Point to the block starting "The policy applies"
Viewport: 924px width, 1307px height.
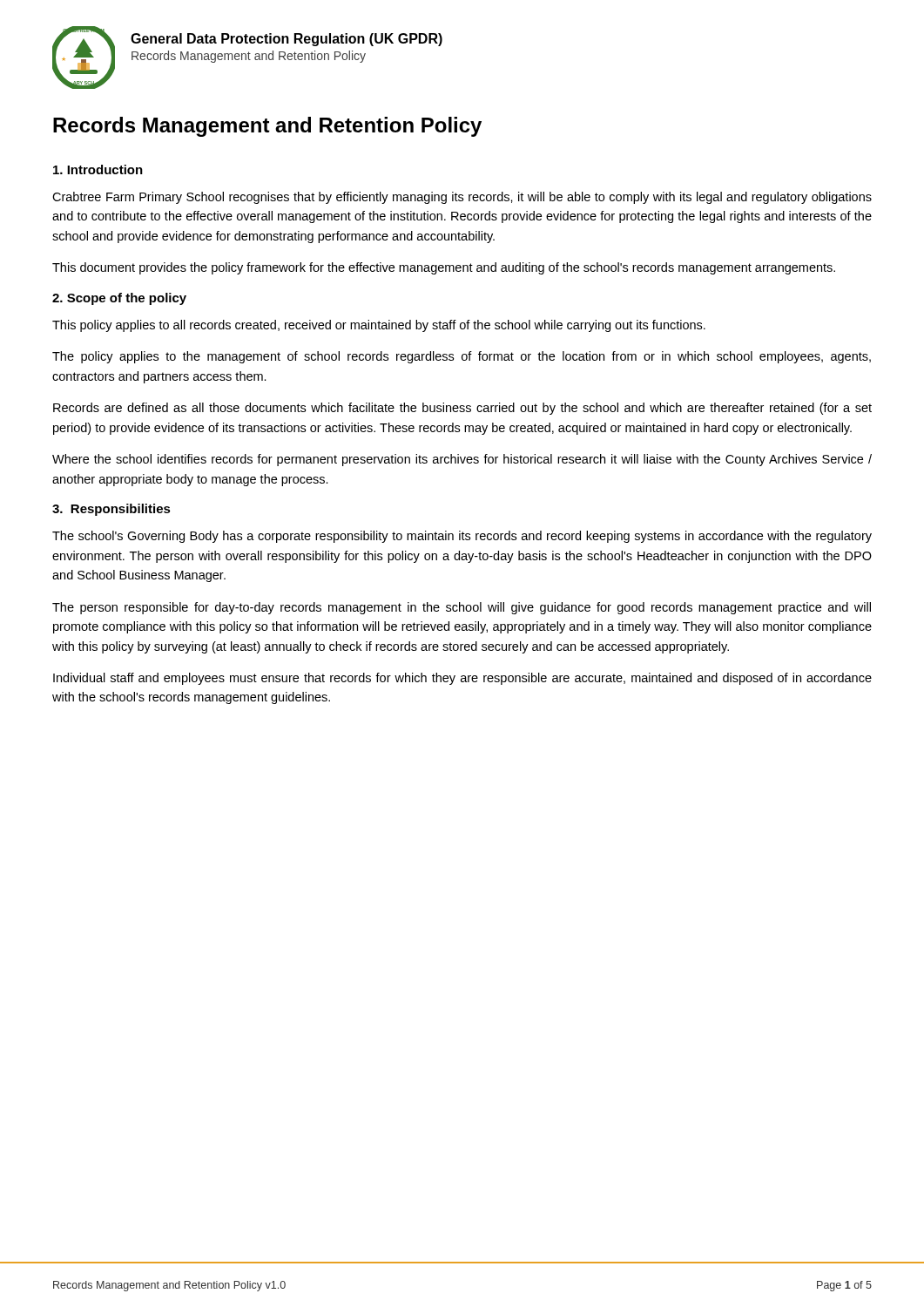462,366
